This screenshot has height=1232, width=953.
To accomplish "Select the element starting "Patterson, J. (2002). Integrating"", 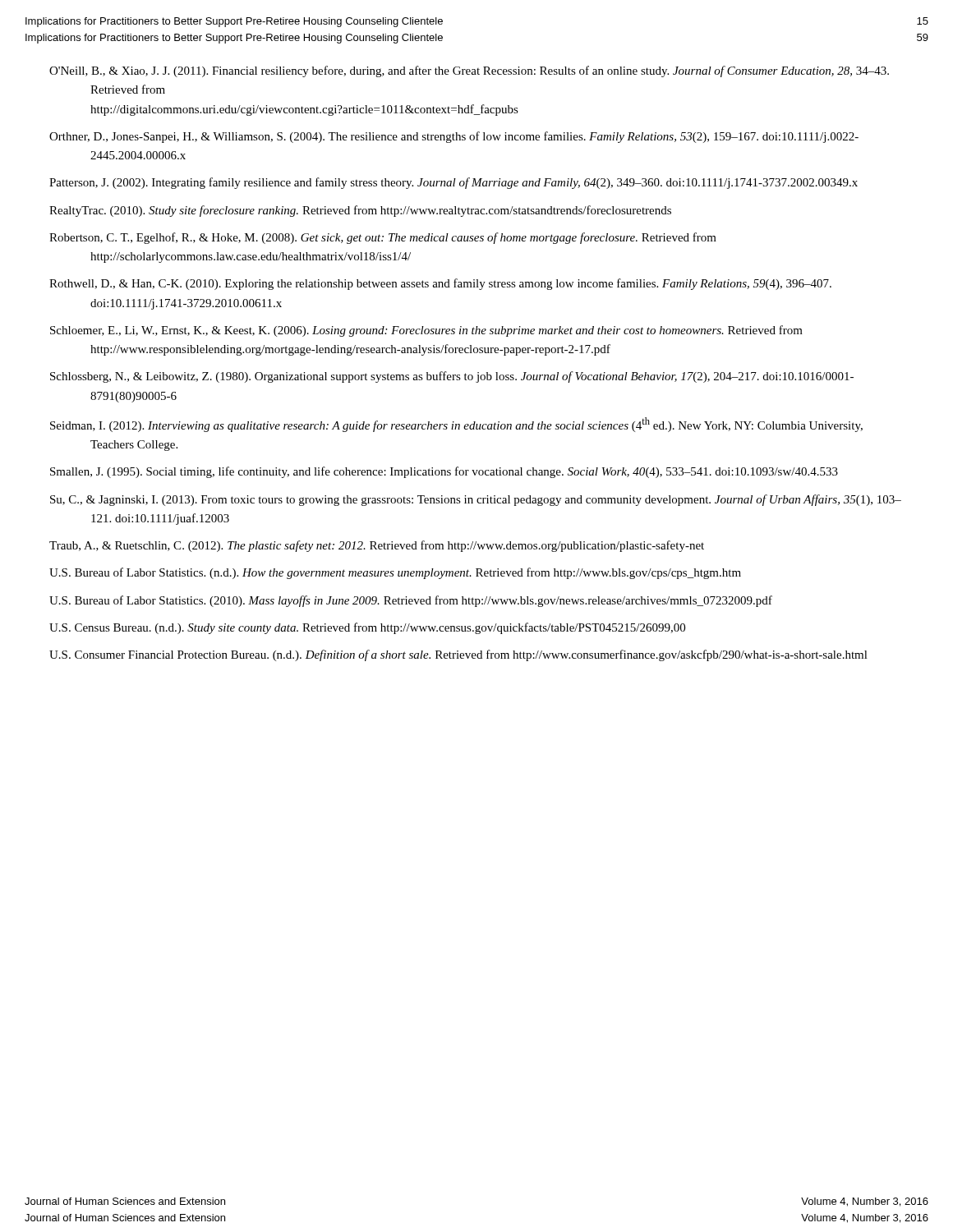I will point(454,183).
